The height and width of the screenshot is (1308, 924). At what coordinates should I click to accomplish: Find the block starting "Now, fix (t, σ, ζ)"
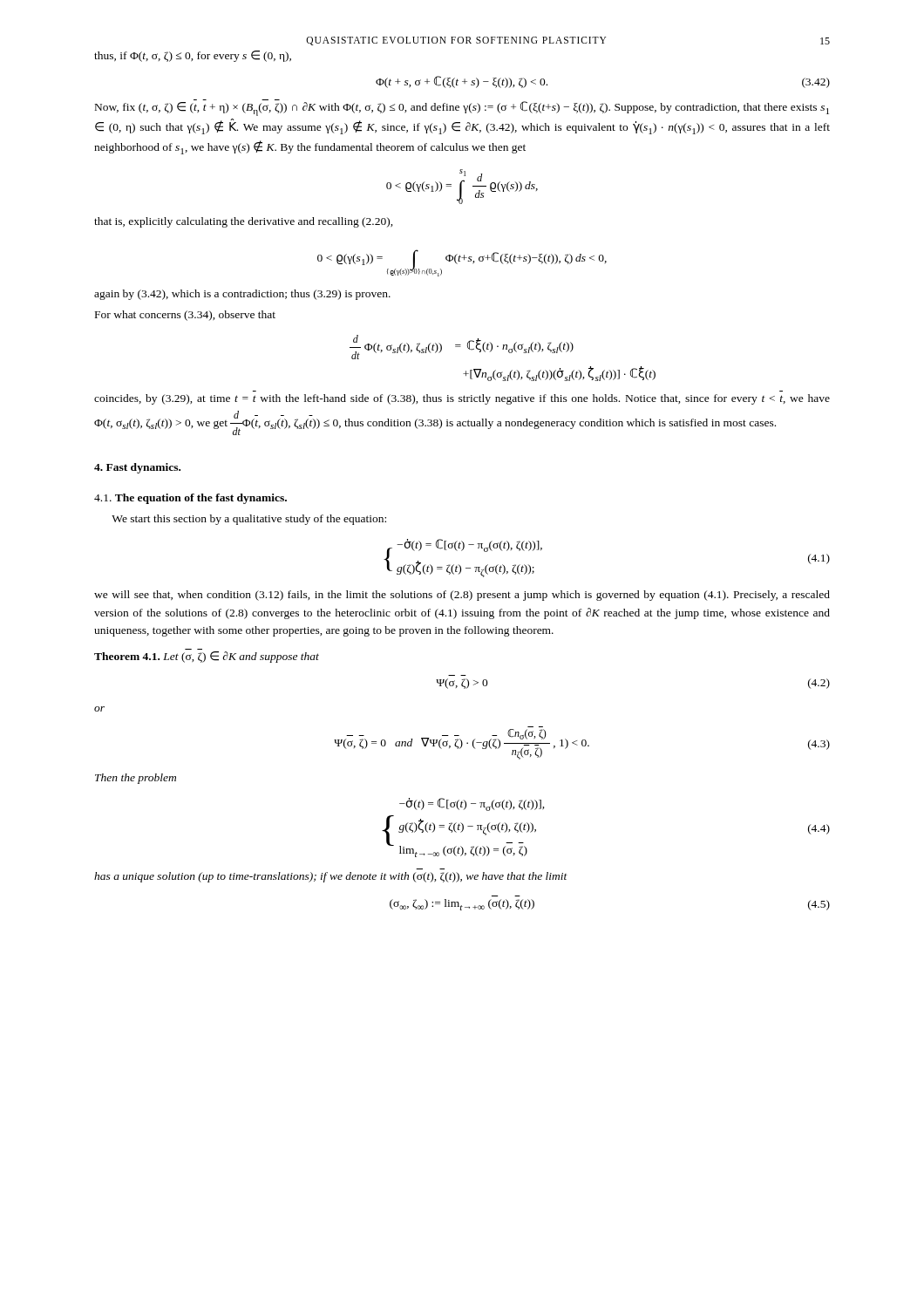(x=462, y=128)
